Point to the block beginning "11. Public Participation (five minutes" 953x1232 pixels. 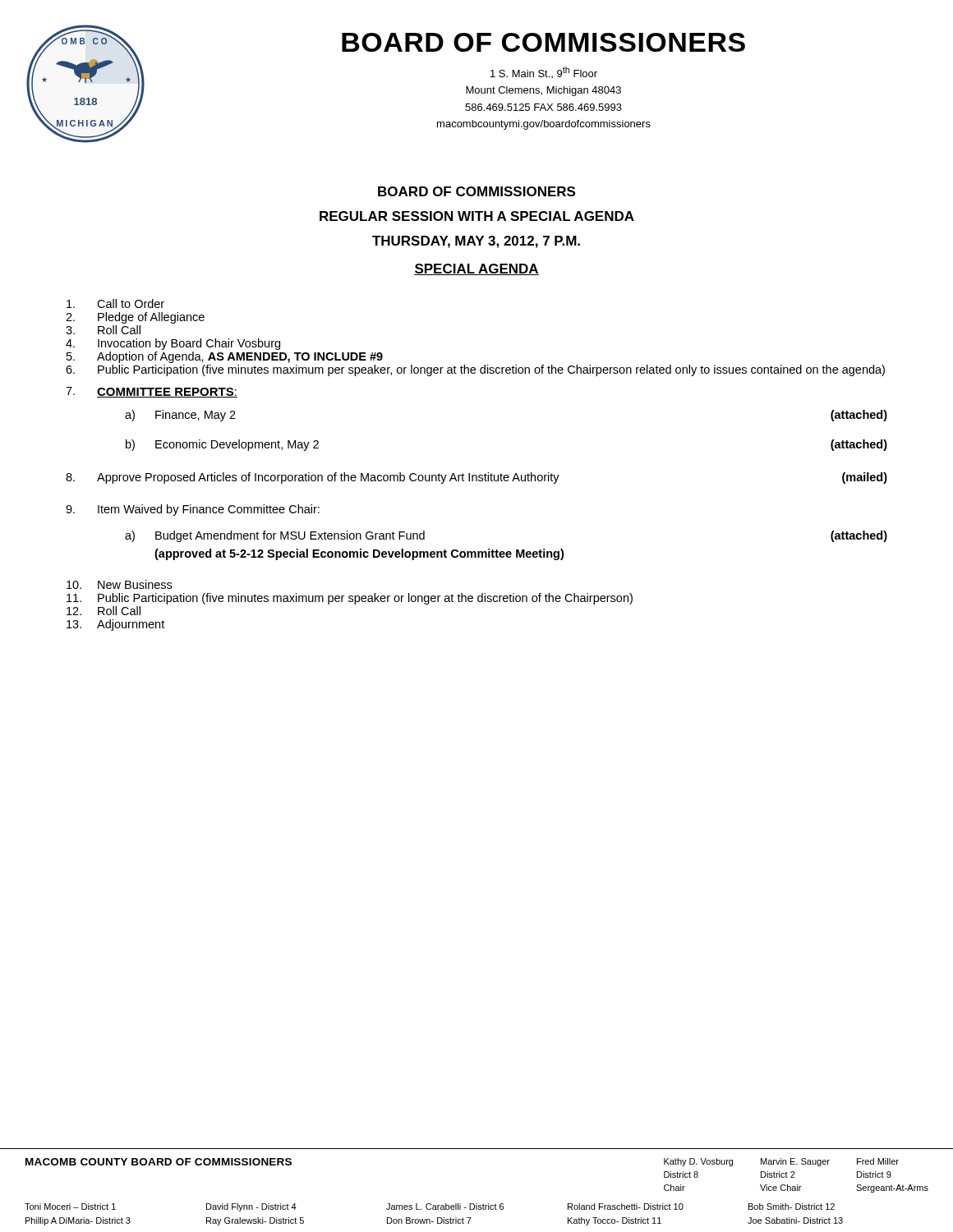[x=476, y=598]
